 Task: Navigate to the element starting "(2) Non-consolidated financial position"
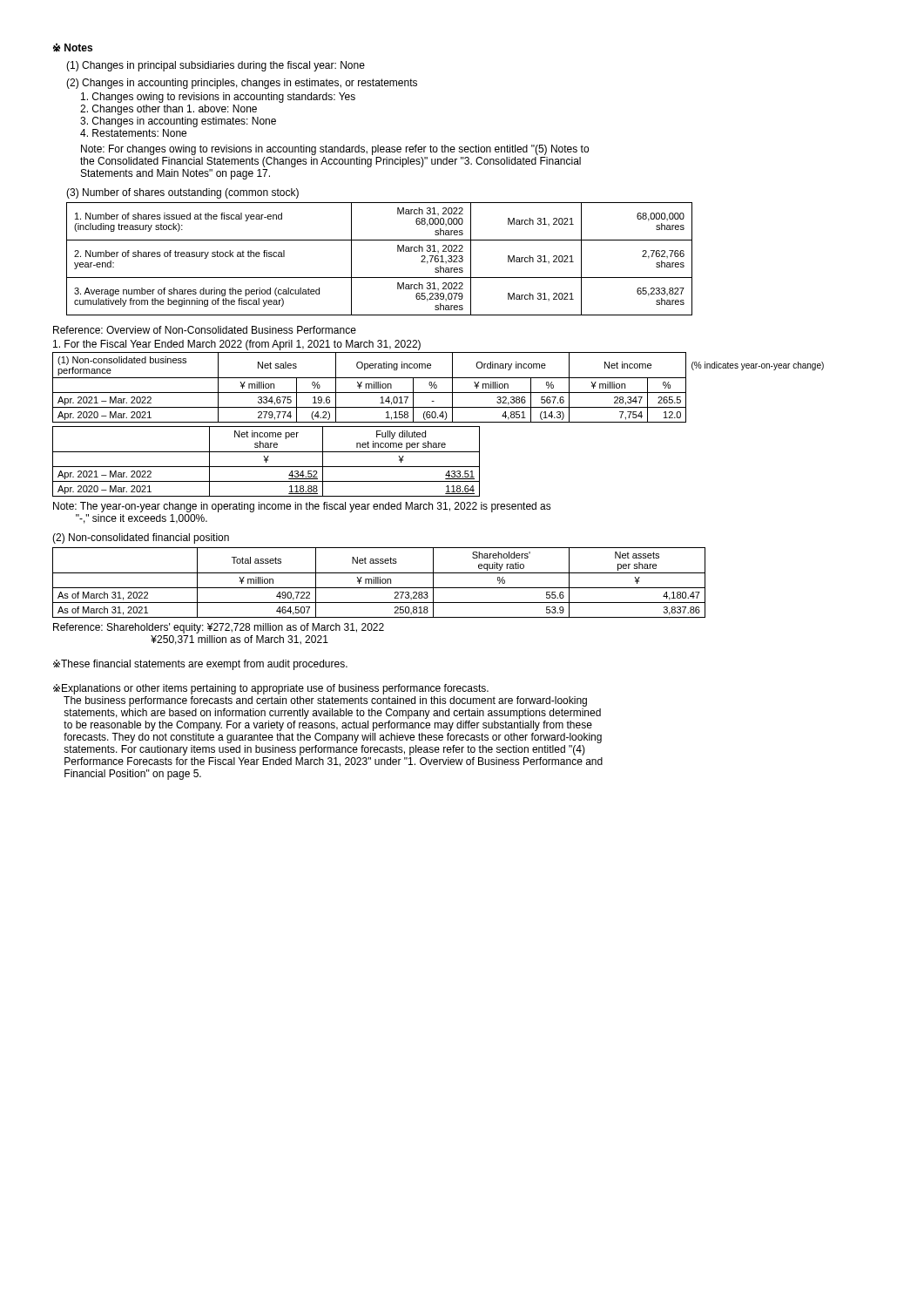click(141, 538)
